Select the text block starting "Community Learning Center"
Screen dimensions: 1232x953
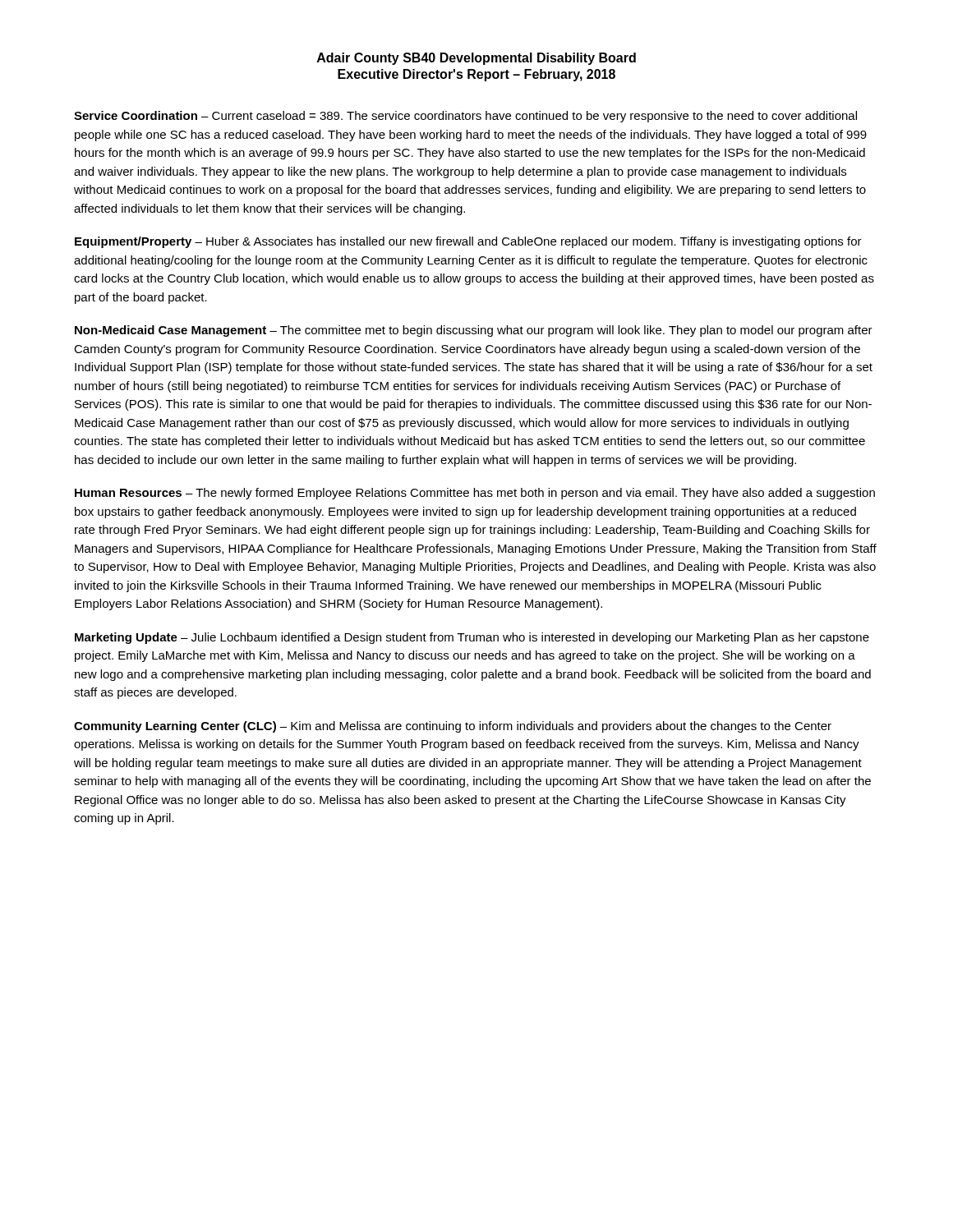473,771
